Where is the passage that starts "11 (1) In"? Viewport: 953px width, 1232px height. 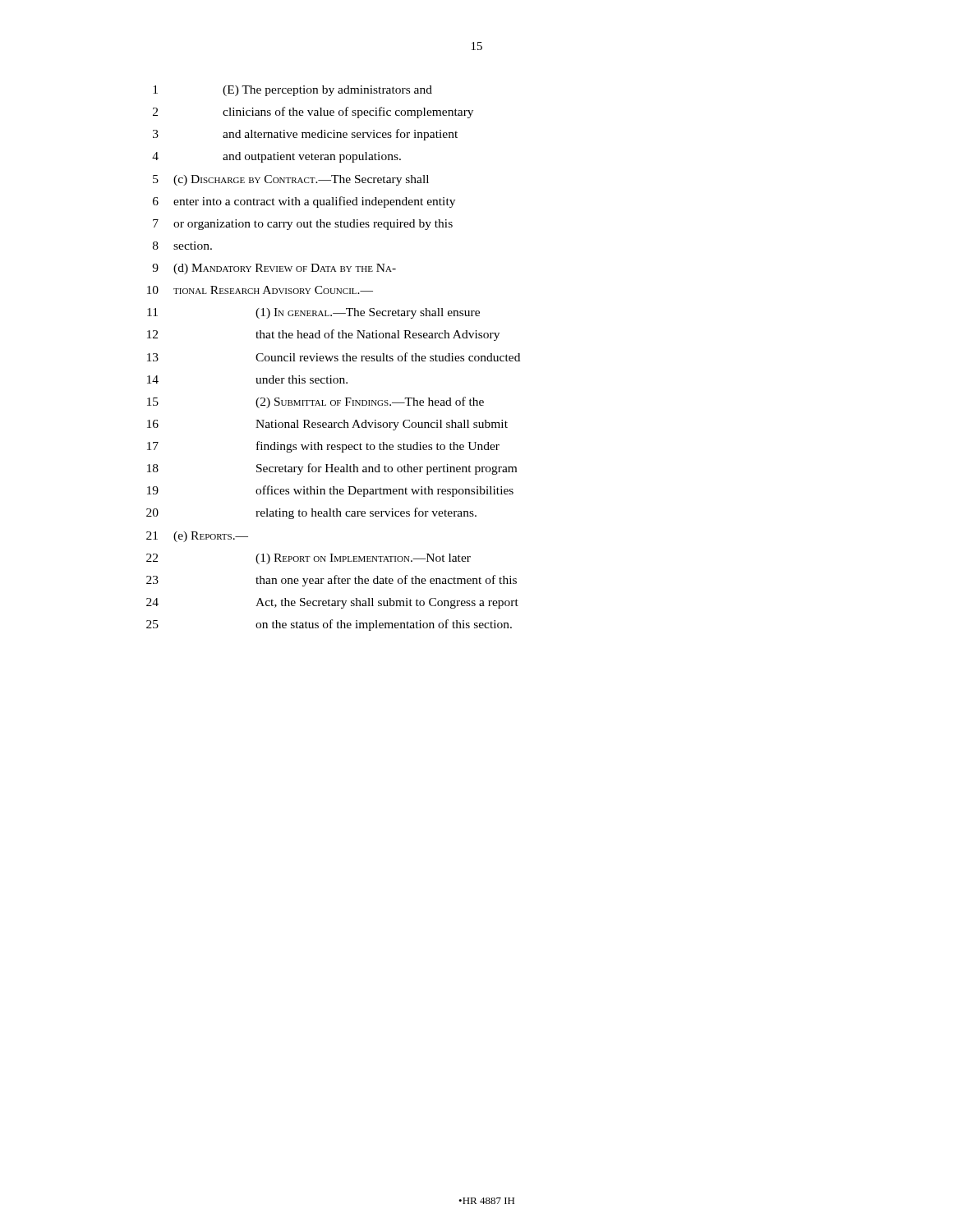click(x=487, y=345)
